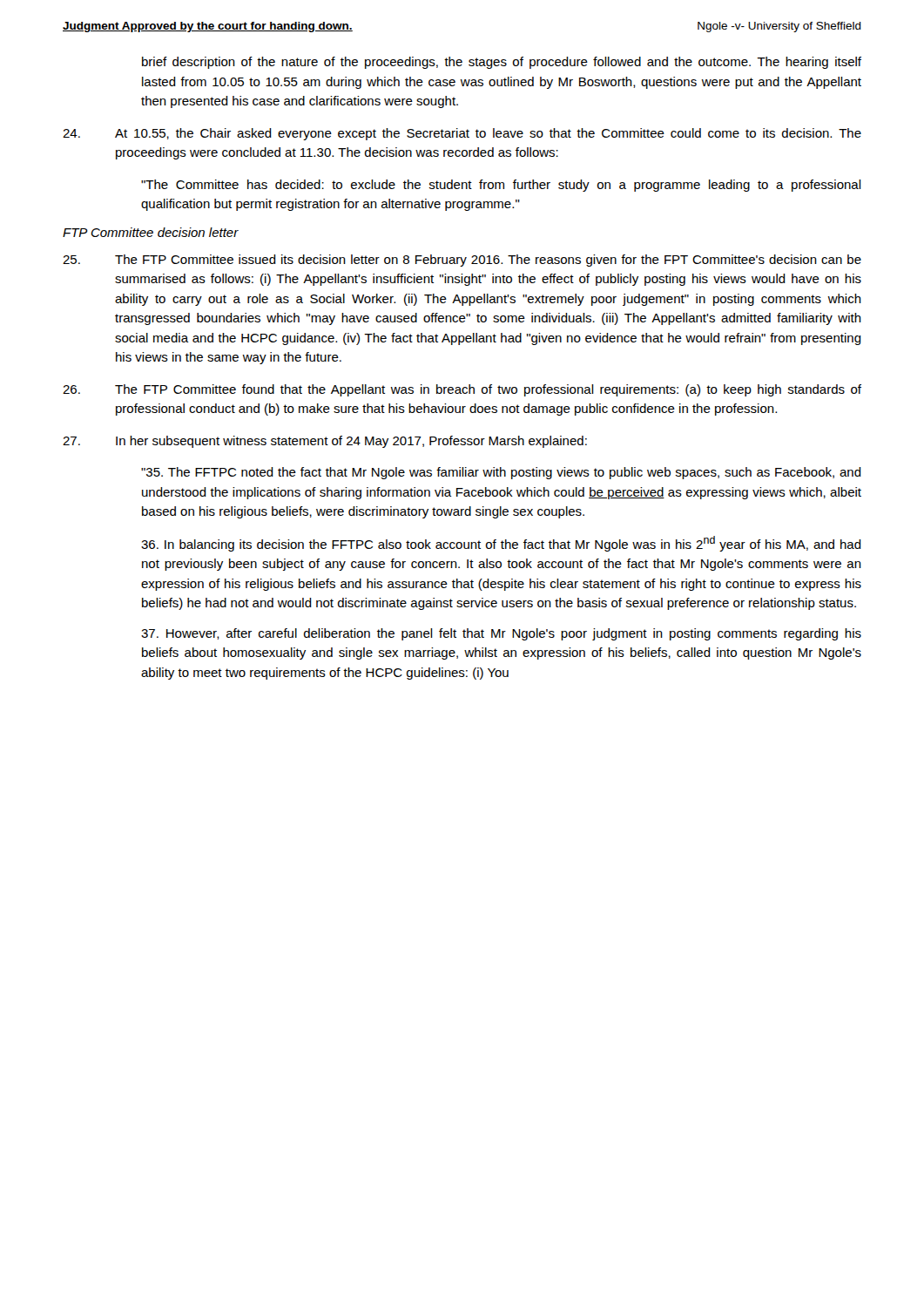This screenshot has height=1307, width=924.
Task: Where is the passage that starts "At 10.55, the"?
Action: pyautogui.click(x=462, y=143)
